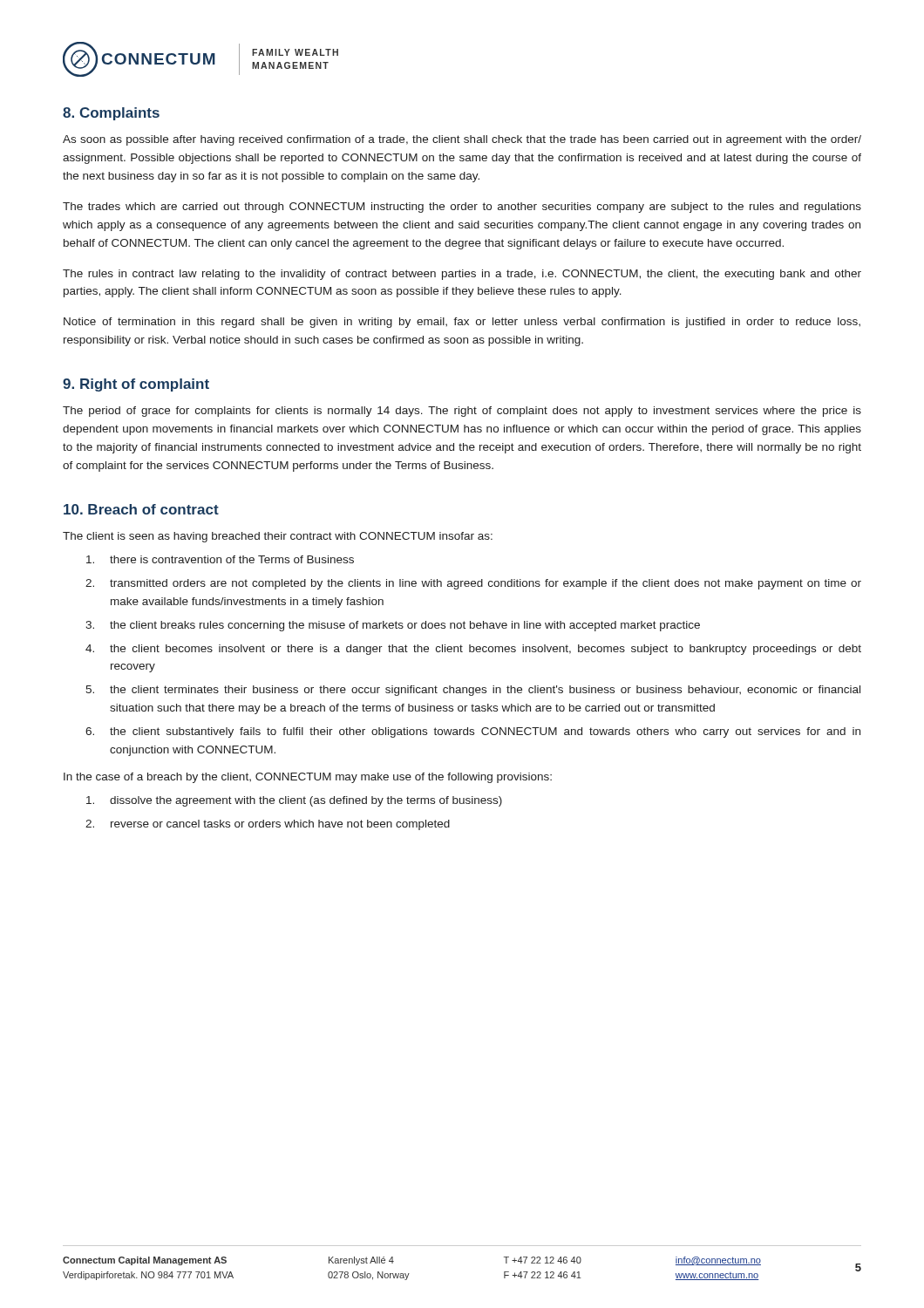924x1308 pixels.
Task: Find the block on this page that starts "3. the client breaks rules"
Action: [x=470, y=625]
